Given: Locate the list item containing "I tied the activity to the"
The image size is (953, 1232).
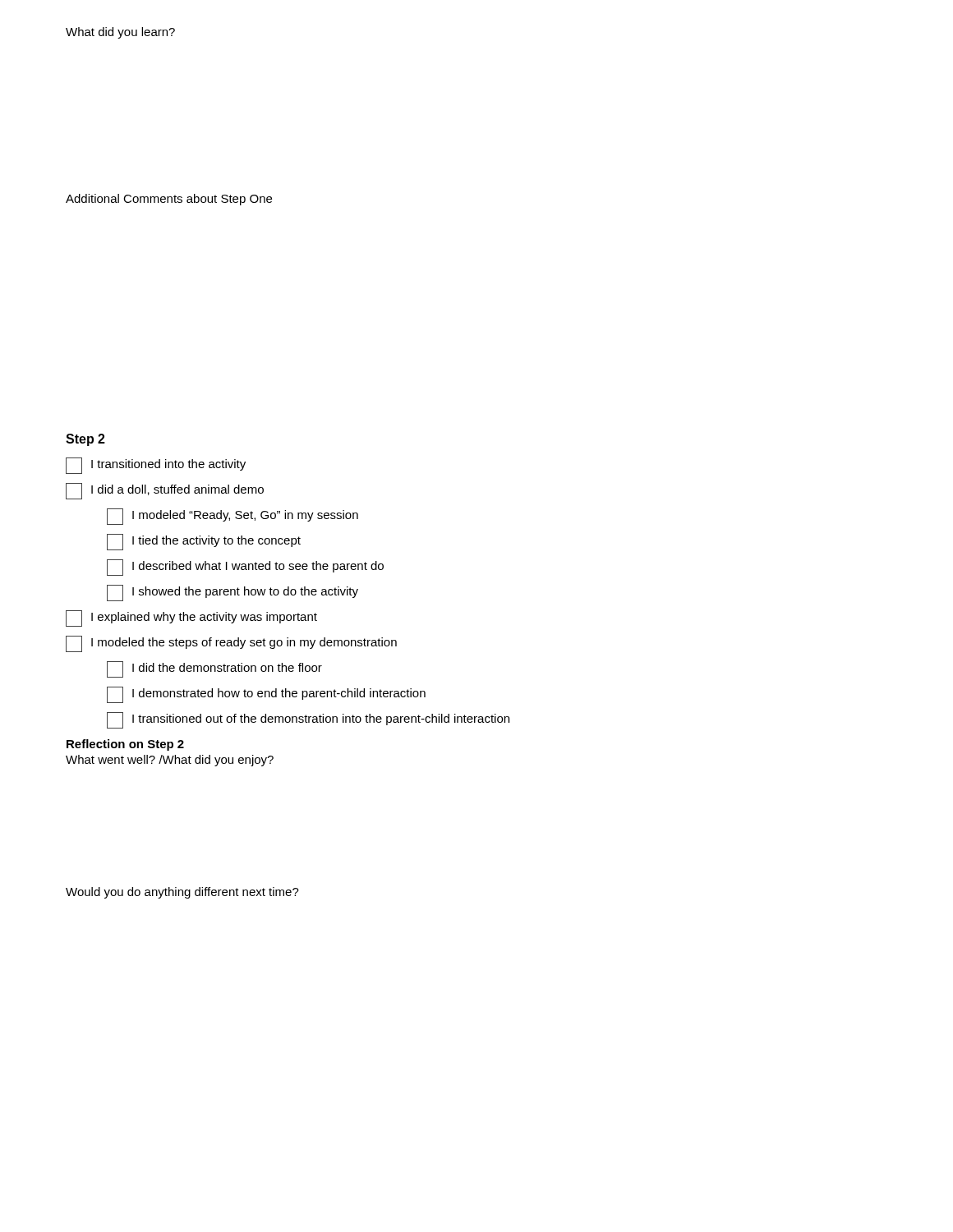Looking at the screenshot, I should (x=204, y=542).
